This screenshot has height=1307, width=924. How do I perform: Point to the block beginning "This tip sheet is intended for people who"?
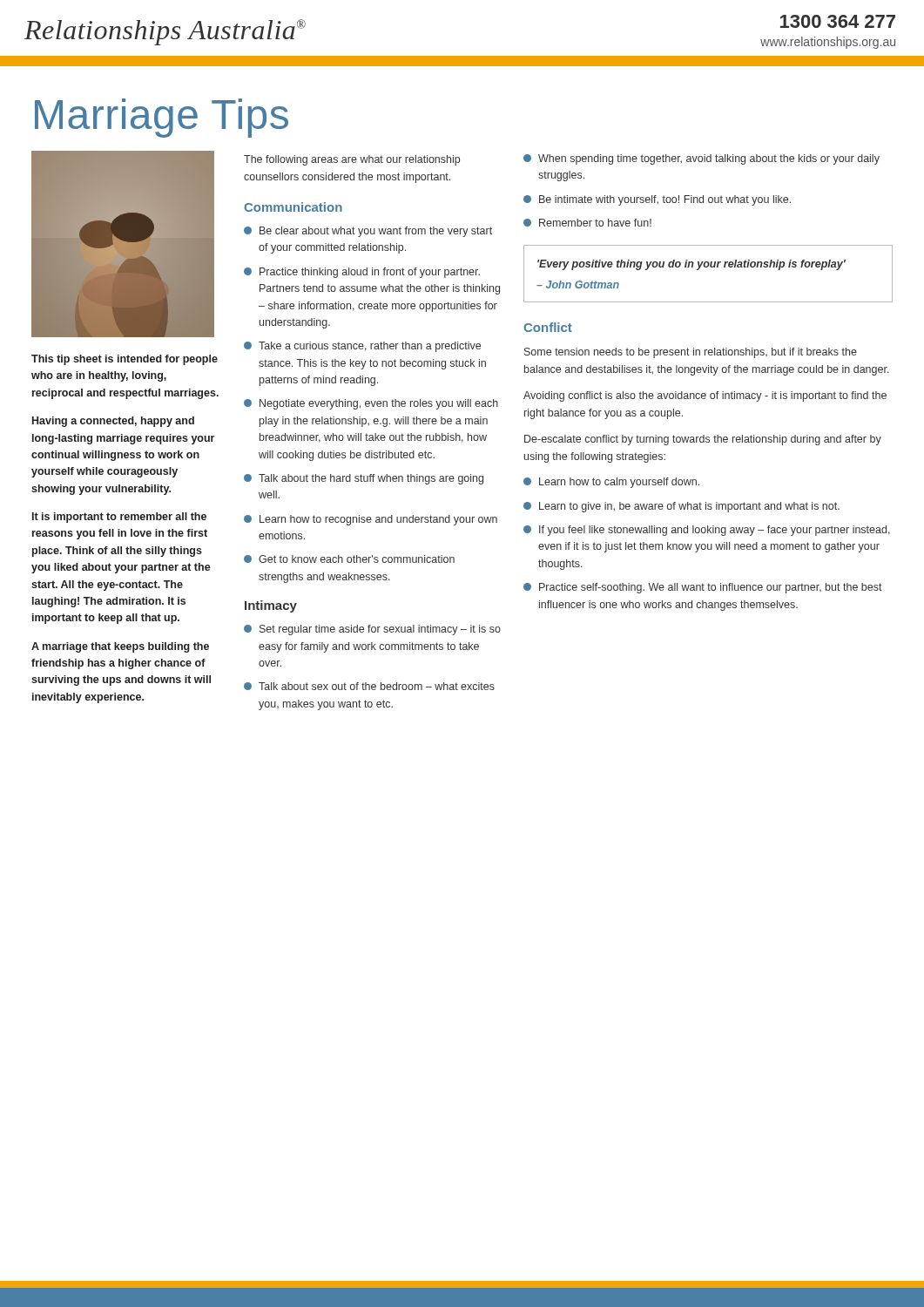[125, 376]
